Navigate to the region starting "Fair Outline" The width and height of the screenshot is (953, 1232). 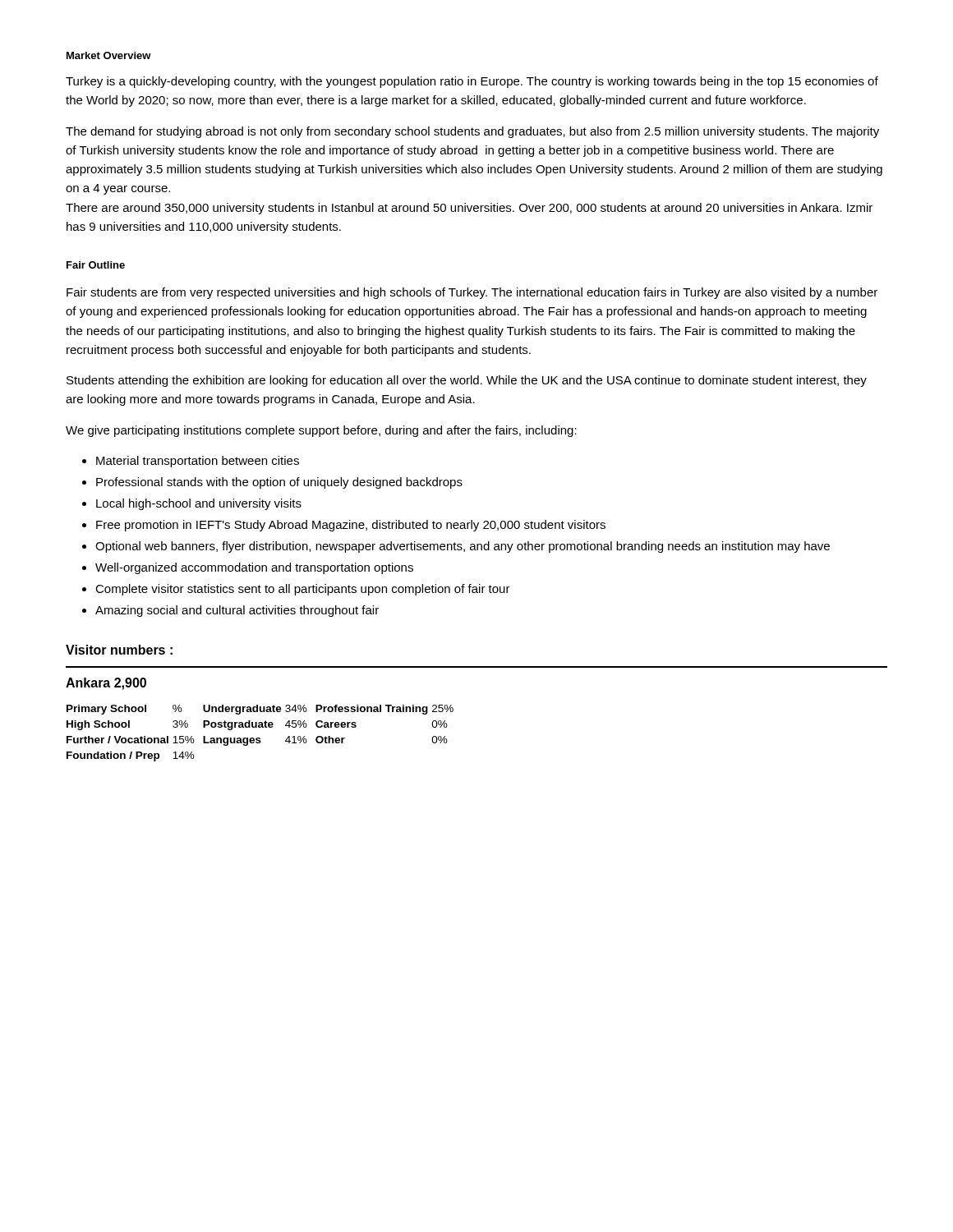coord(95,265)
